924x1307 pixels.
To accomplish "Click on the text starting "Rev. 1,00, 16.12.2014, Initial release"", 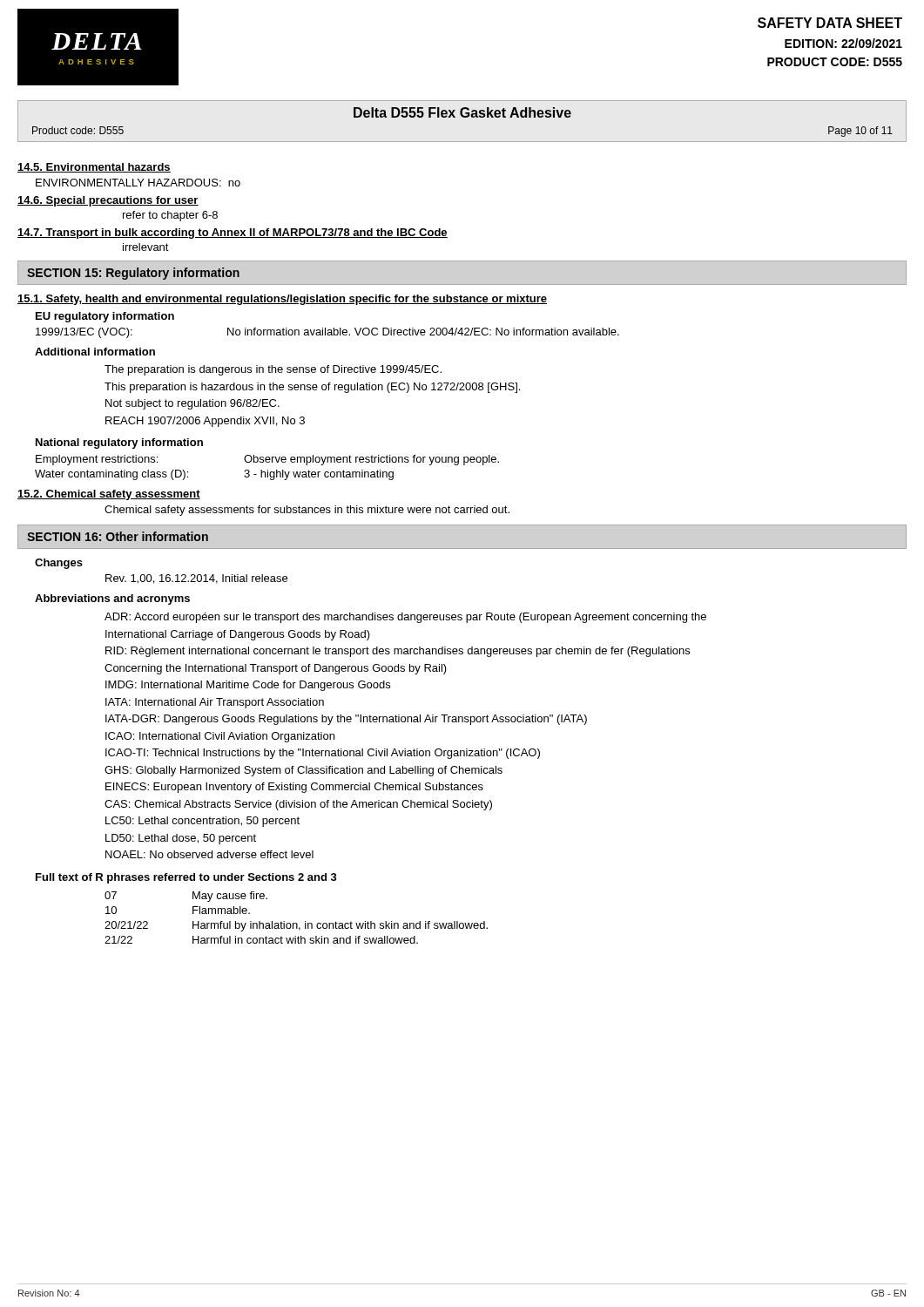I will [196, 578].
